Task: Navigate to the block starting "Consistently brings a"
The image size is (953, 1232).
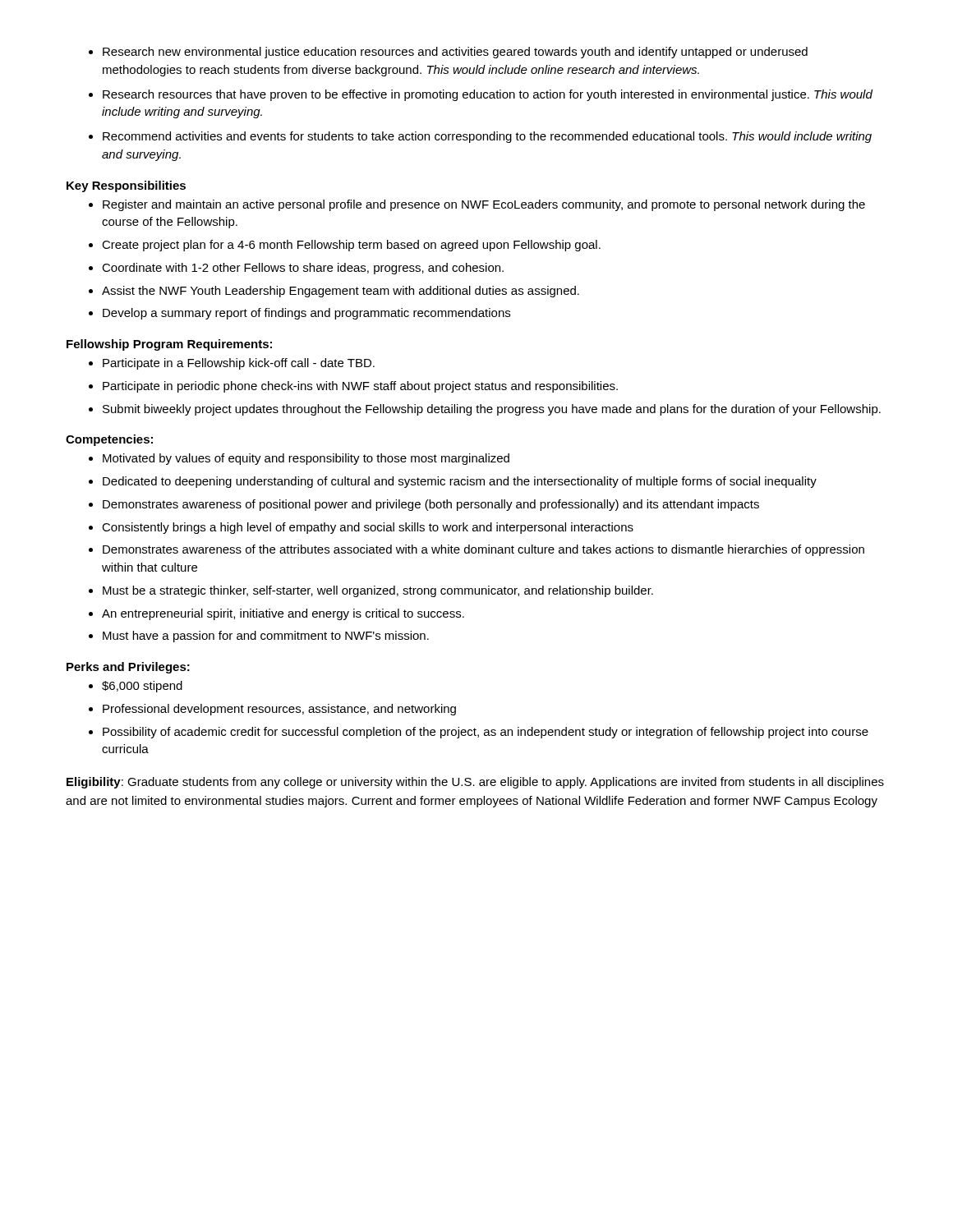Action: [368, 526]
